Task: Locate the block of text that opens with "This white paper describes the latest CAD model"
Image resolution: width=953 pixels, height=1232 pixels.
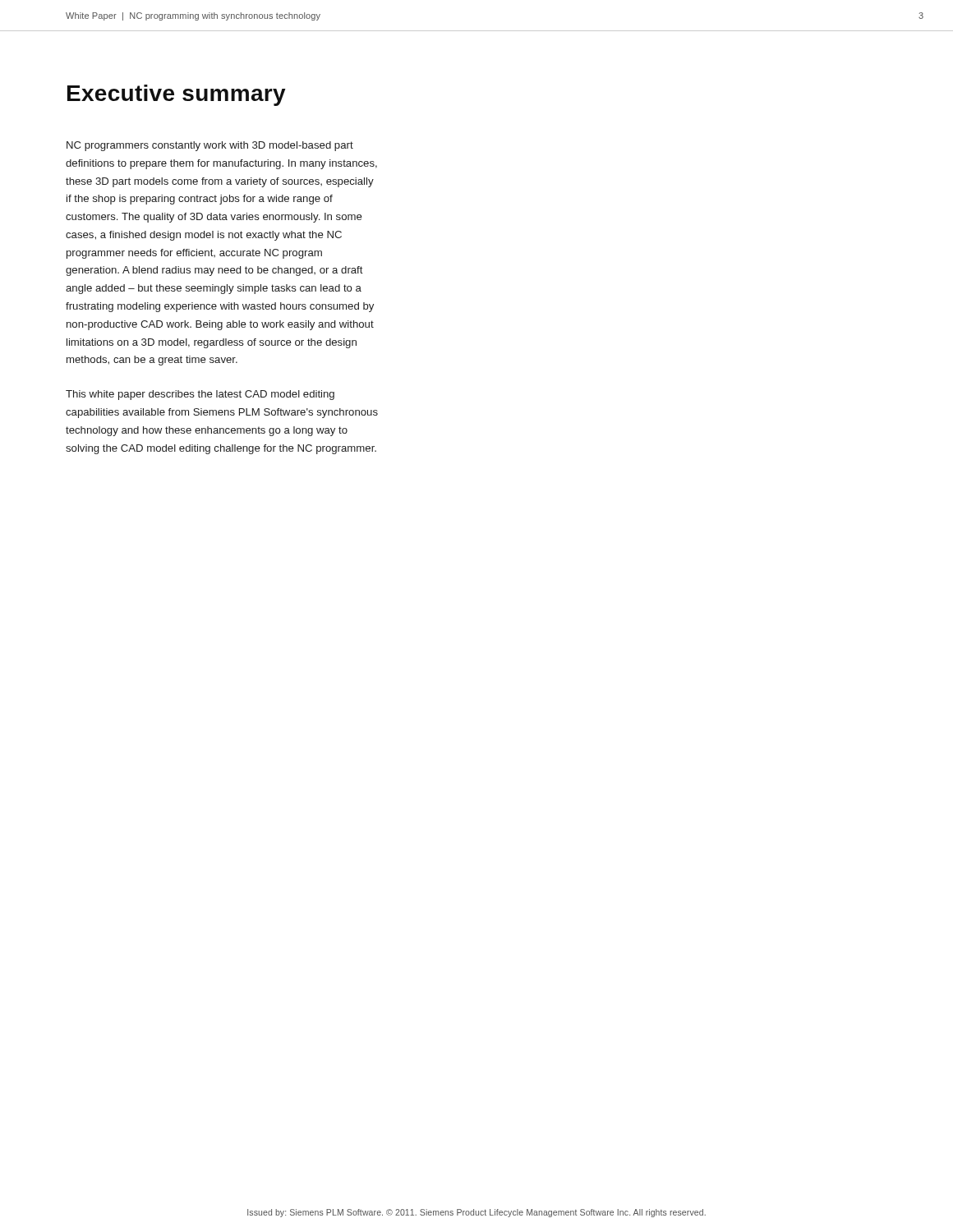Action: tap(222, 421)
